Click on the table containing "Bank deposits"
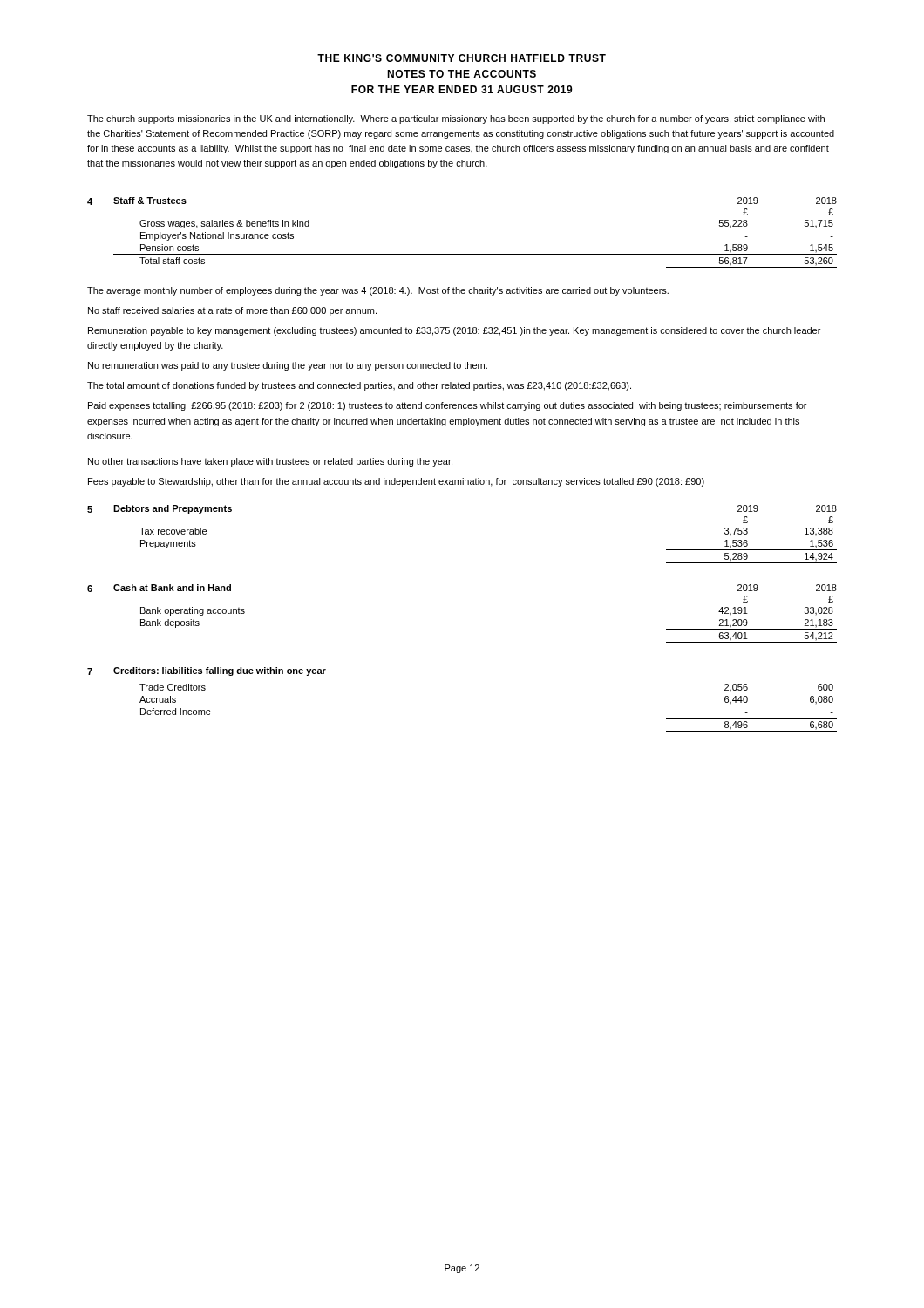The image size is (924, 1308). 475,618
